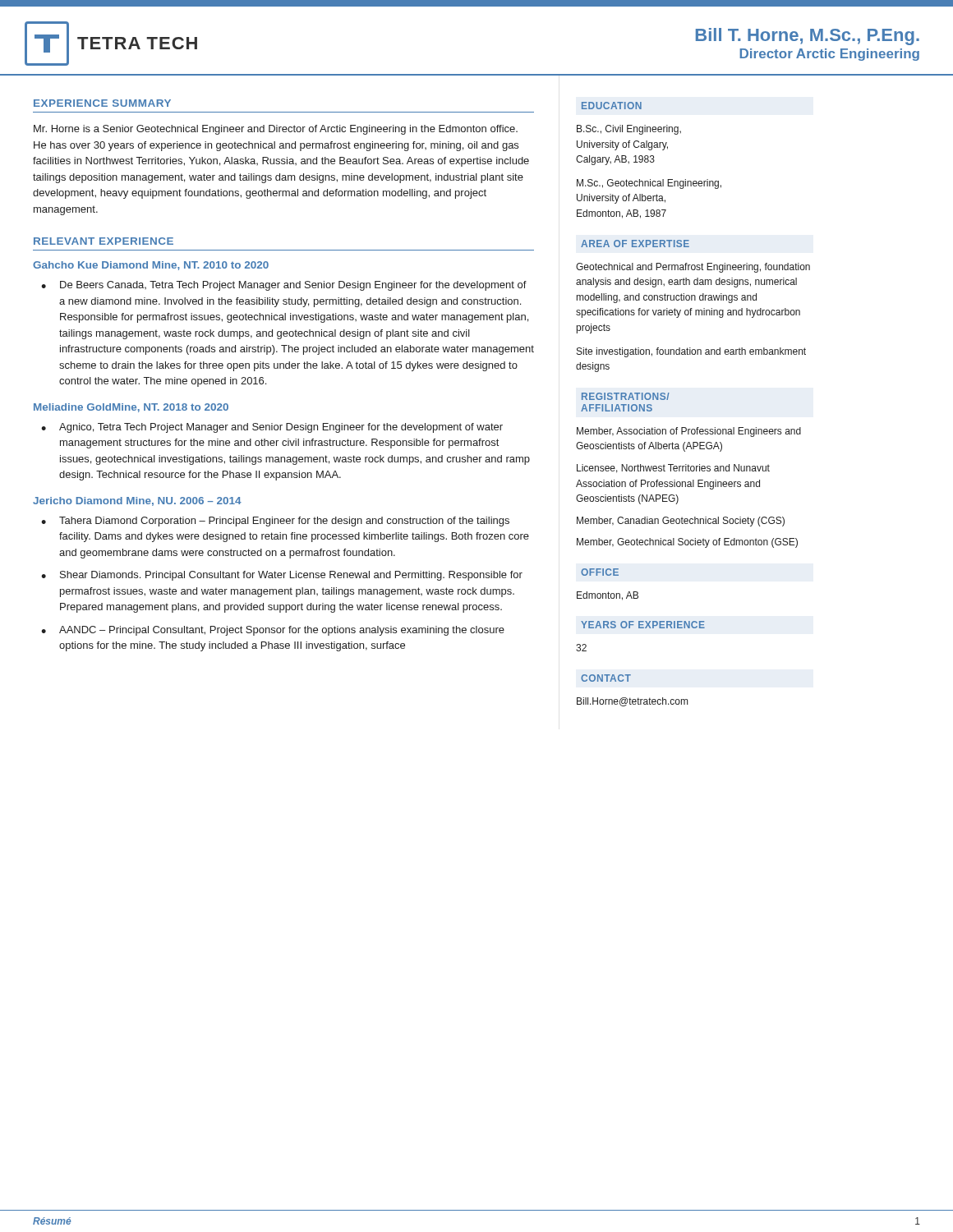Locate the section header that opens with "Gahcho Kue Diamond Mine,"
953x1232 pixels.
151,265
